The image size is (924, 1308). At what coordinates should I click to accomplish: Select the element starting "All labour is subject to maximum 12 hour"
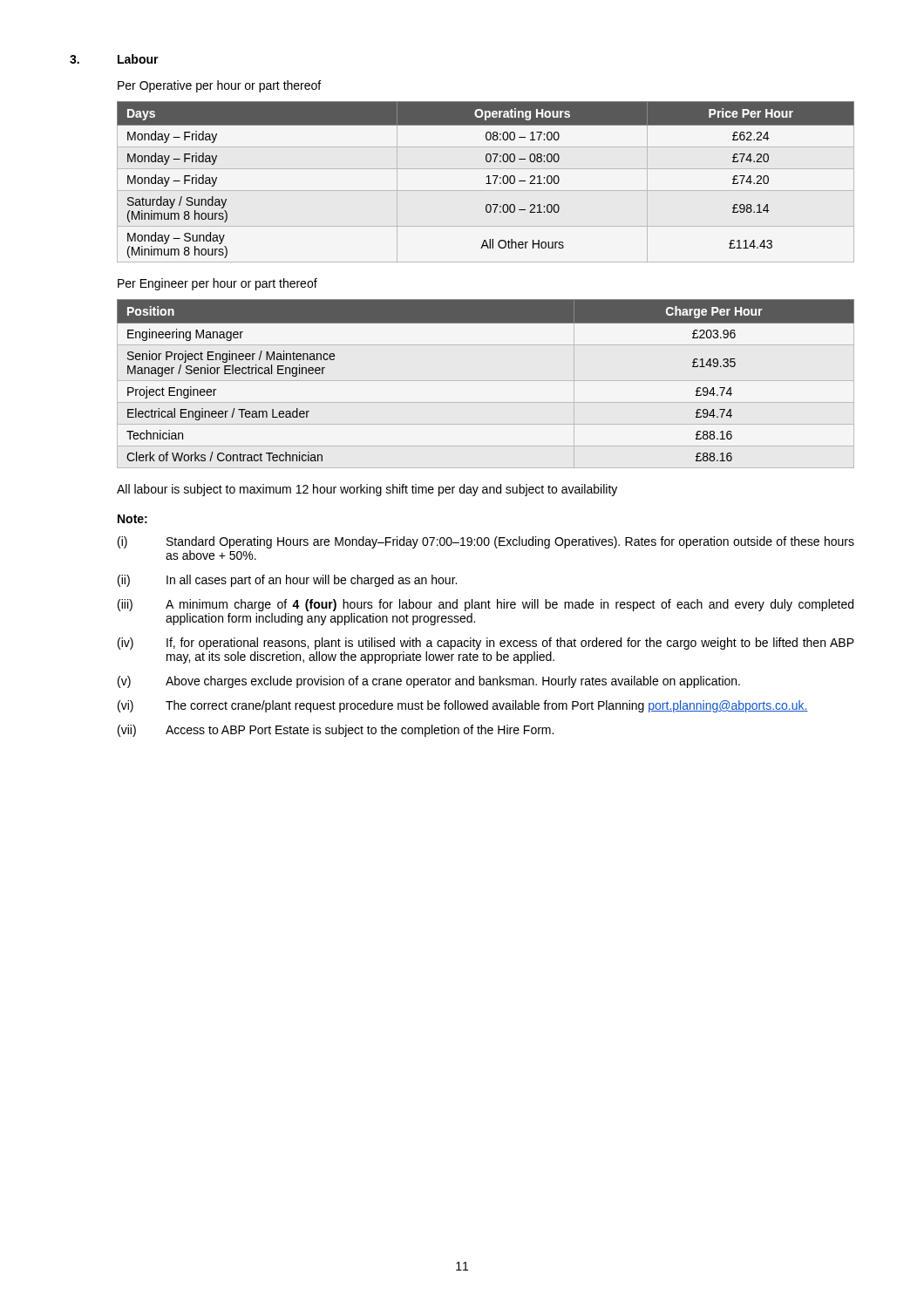point(367,489)
